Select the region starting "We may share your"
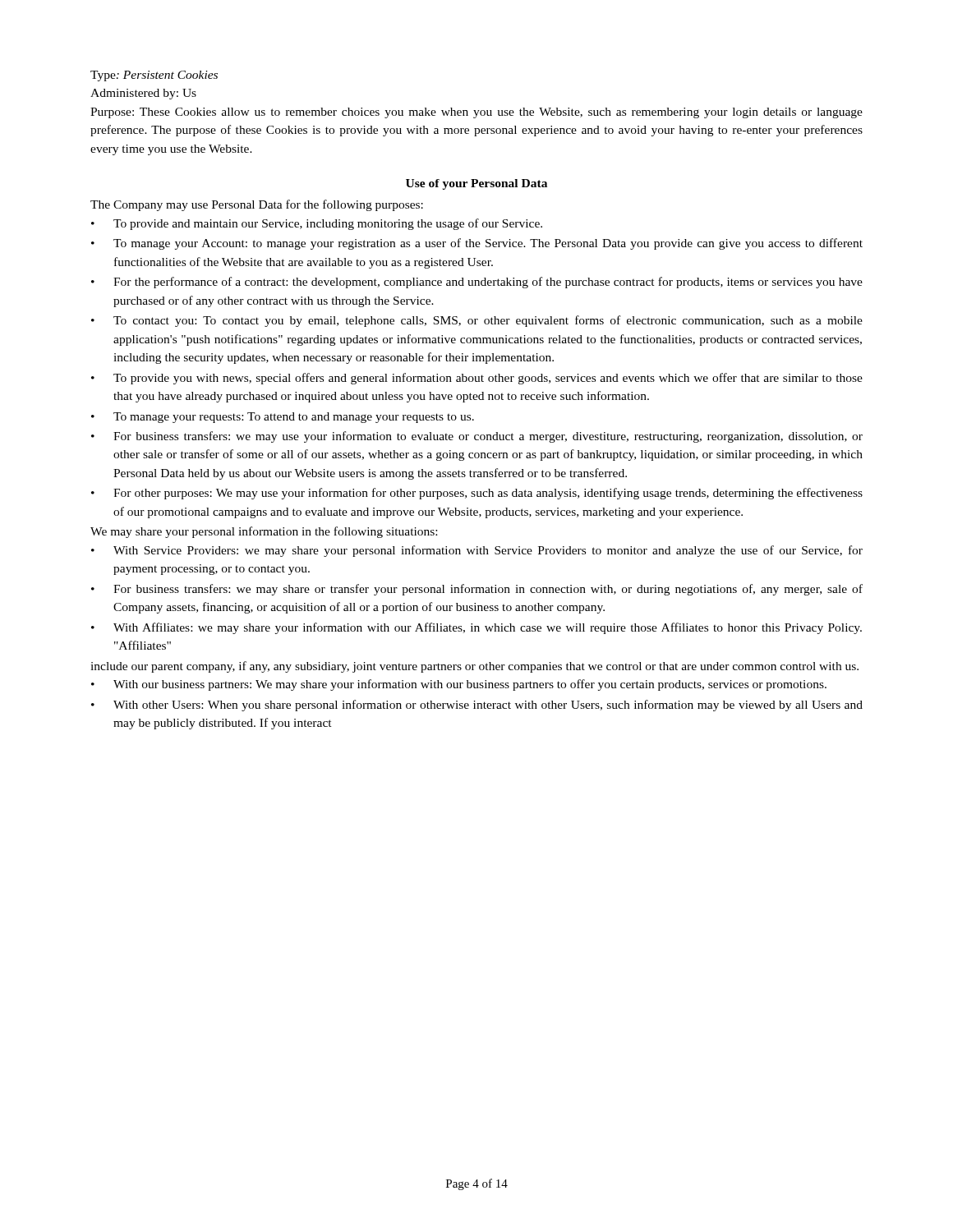The height and width of the screenshot is (1232, 953). point(264,531)
